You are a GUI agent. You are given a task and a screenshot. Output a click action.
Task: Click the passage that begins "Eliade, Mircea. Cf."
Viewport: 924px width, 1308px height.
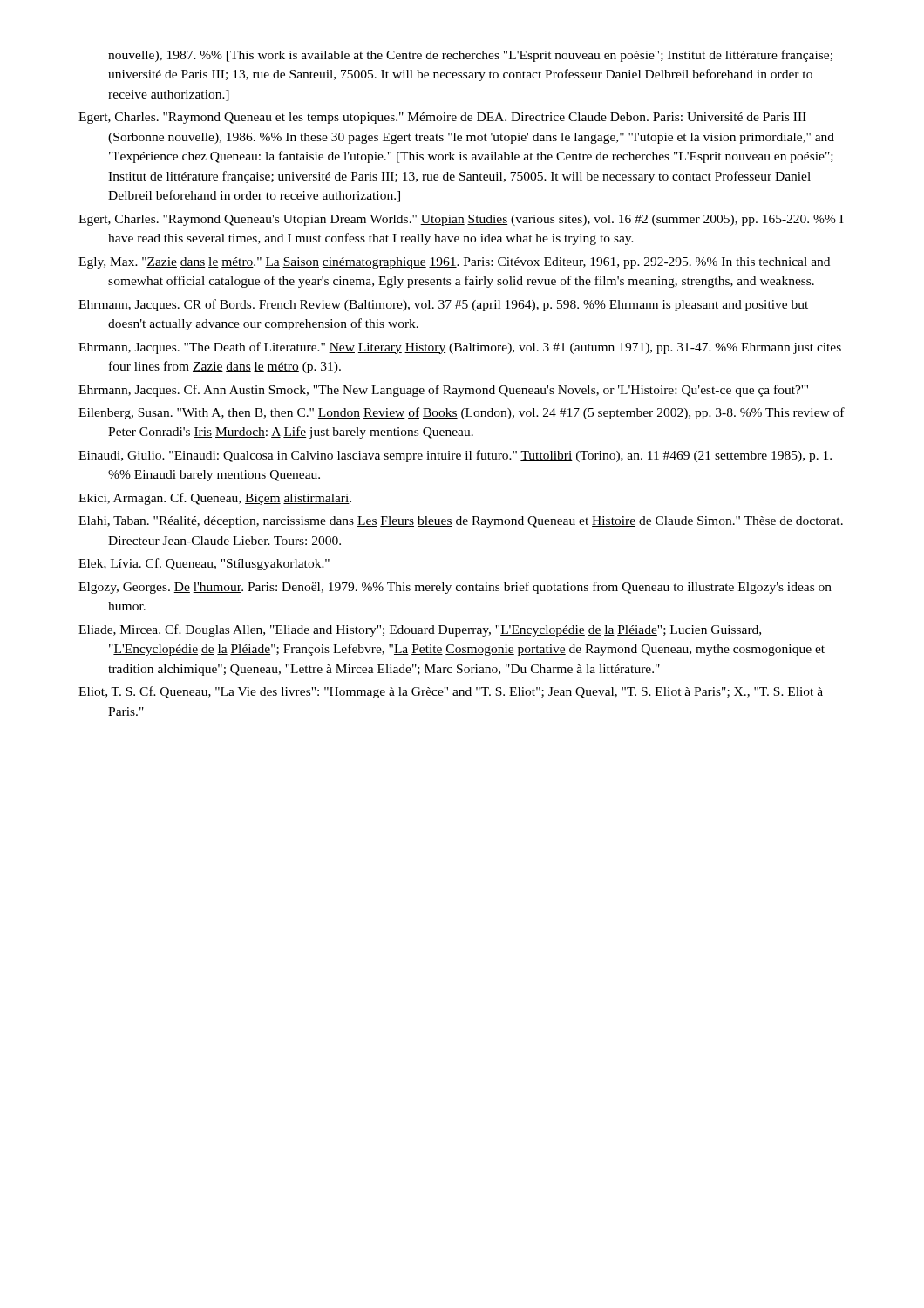click(x=452, y=648)
